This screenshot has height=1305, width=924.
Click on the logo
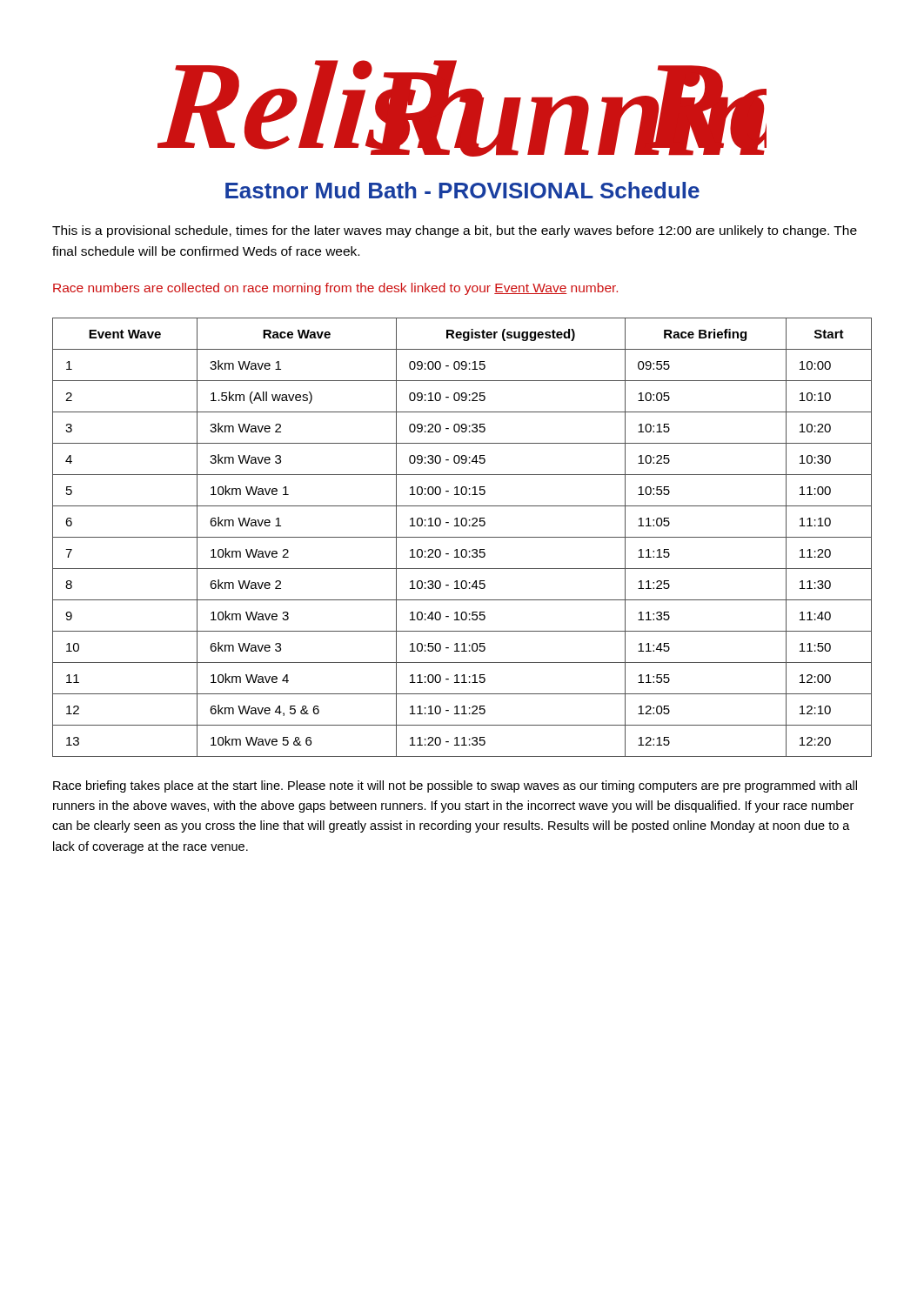tap(462, 84)
